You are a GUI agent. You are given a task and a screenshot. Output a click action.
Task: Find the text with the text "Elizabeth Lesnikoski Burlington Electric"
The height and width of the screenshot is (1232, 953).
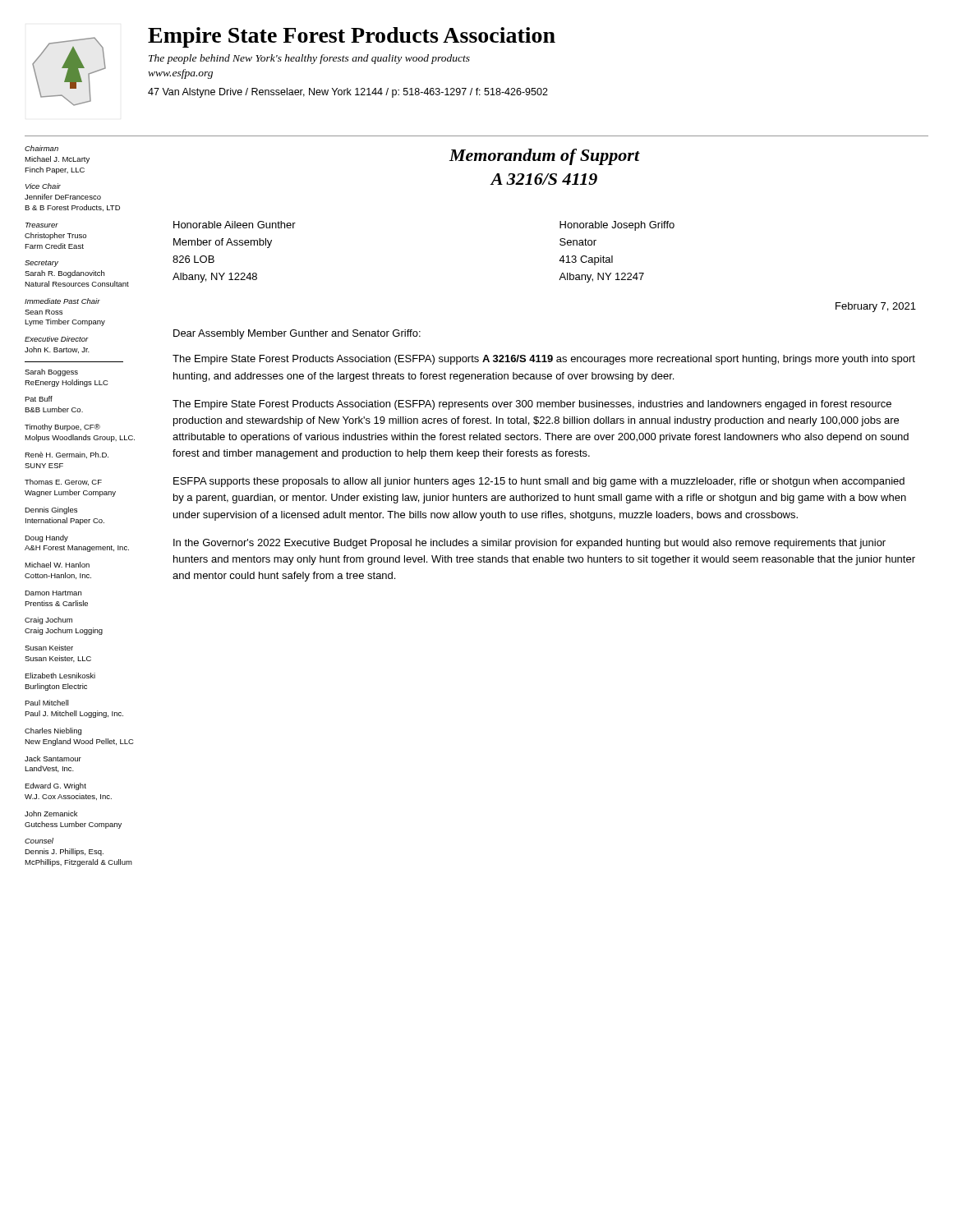[92, 681]
